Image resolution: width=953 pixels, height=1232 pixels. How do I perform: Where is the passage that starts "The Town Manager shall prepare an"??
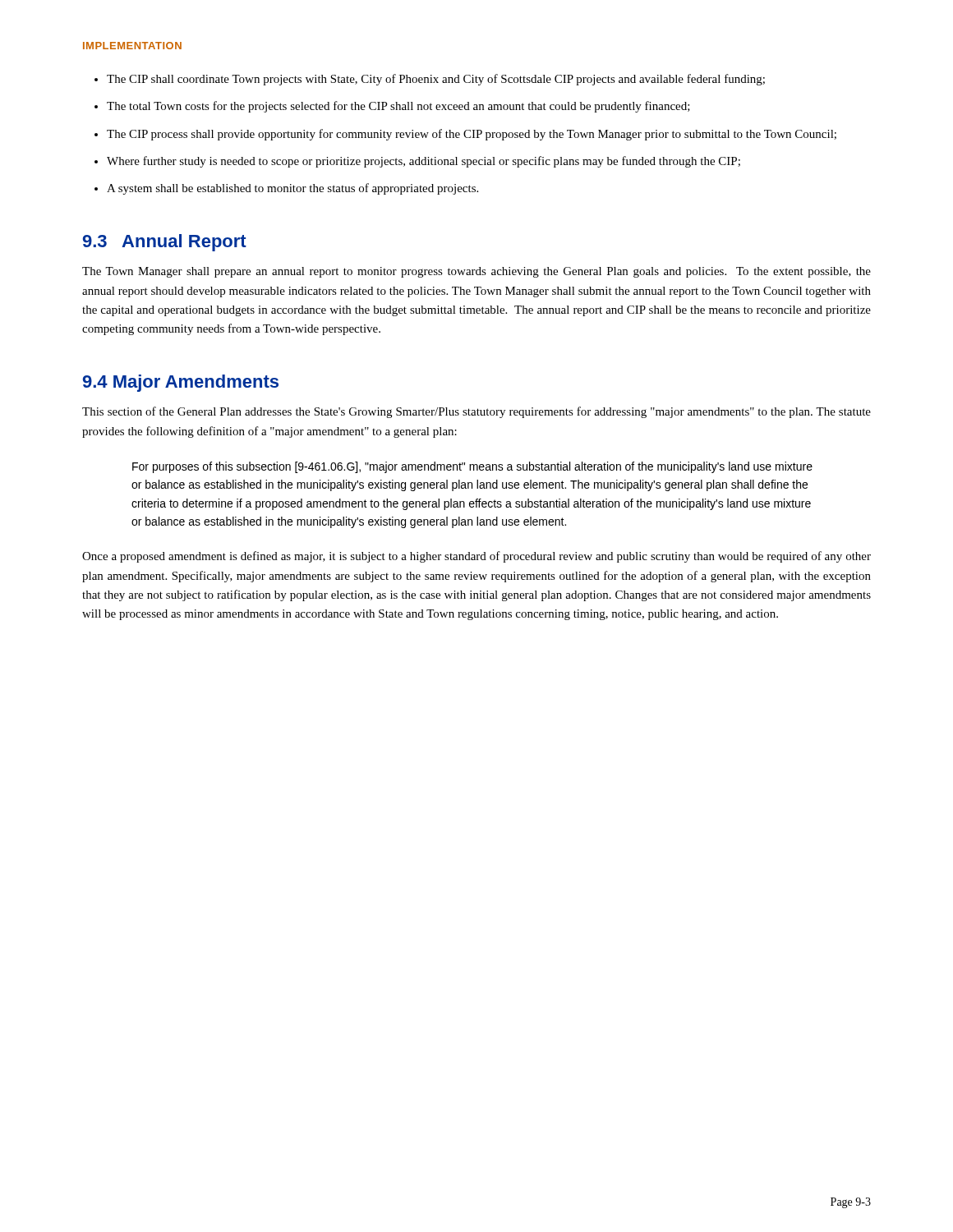click(x=476, y=300)
